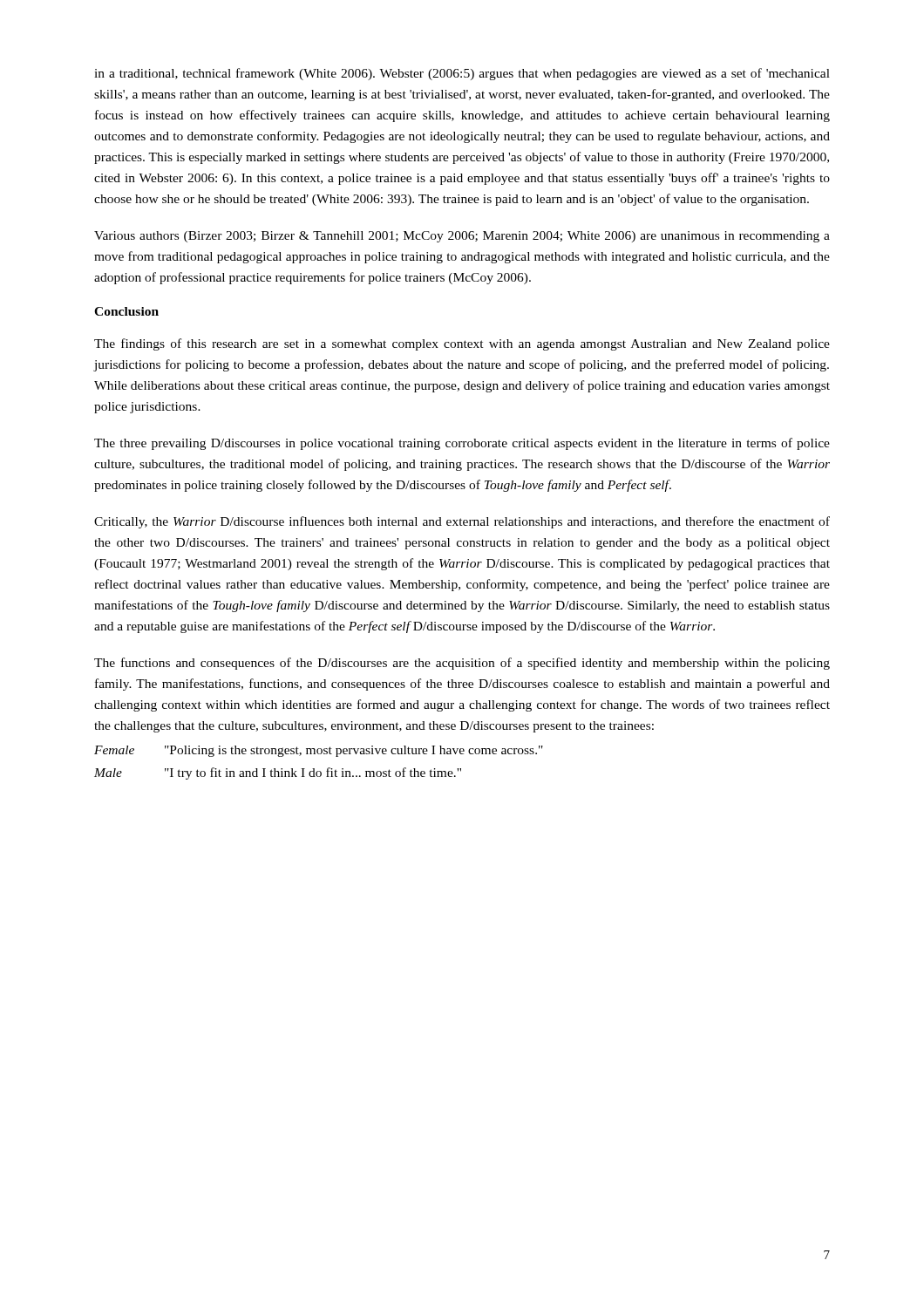The width and height of the screenshot is (924, 1308).
Task: Find the list item that reads "Female "Policing is the strongest, most pervasive culture"
Action: [x=462, y=750]
